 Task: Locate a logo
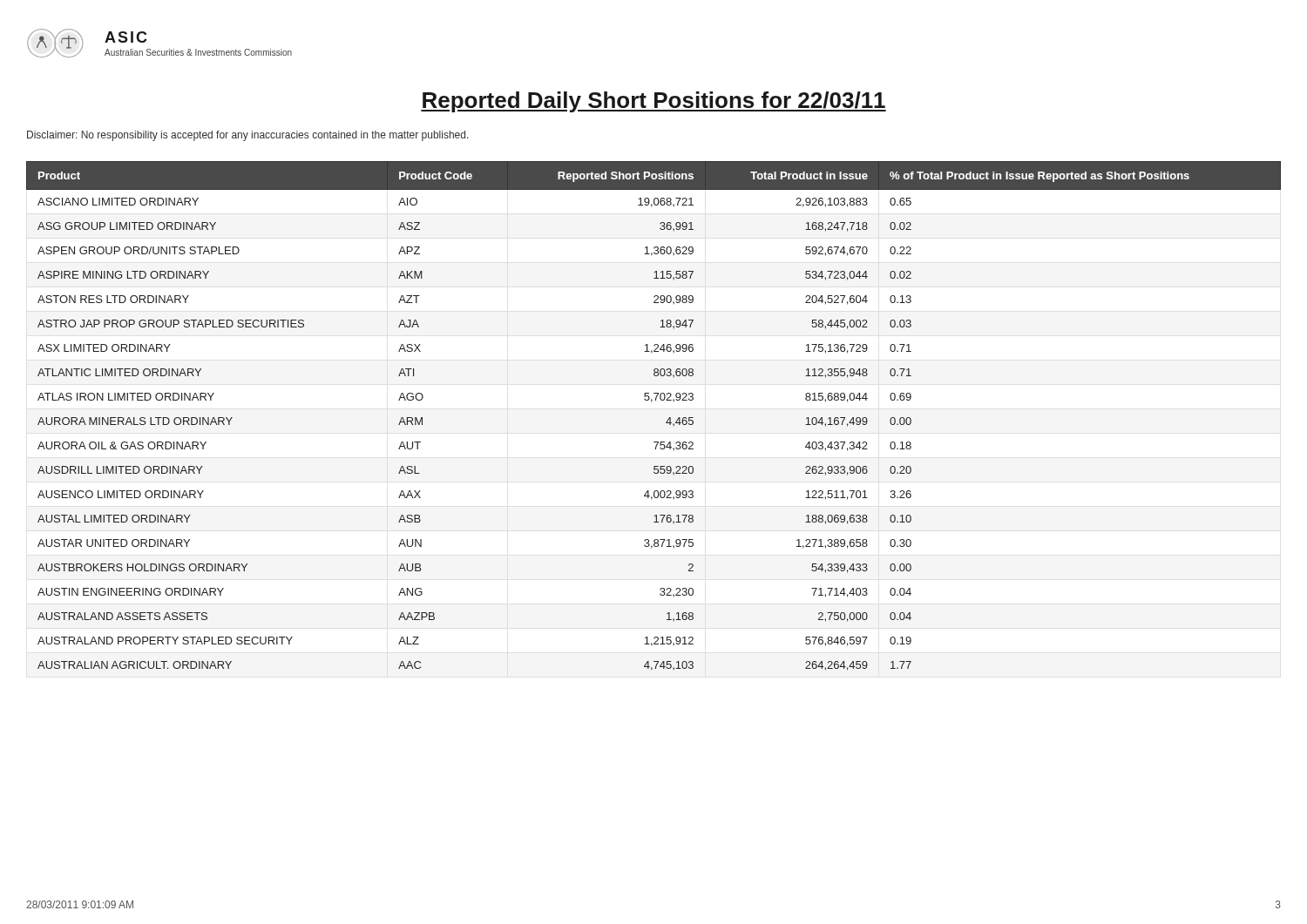point(159,44)
